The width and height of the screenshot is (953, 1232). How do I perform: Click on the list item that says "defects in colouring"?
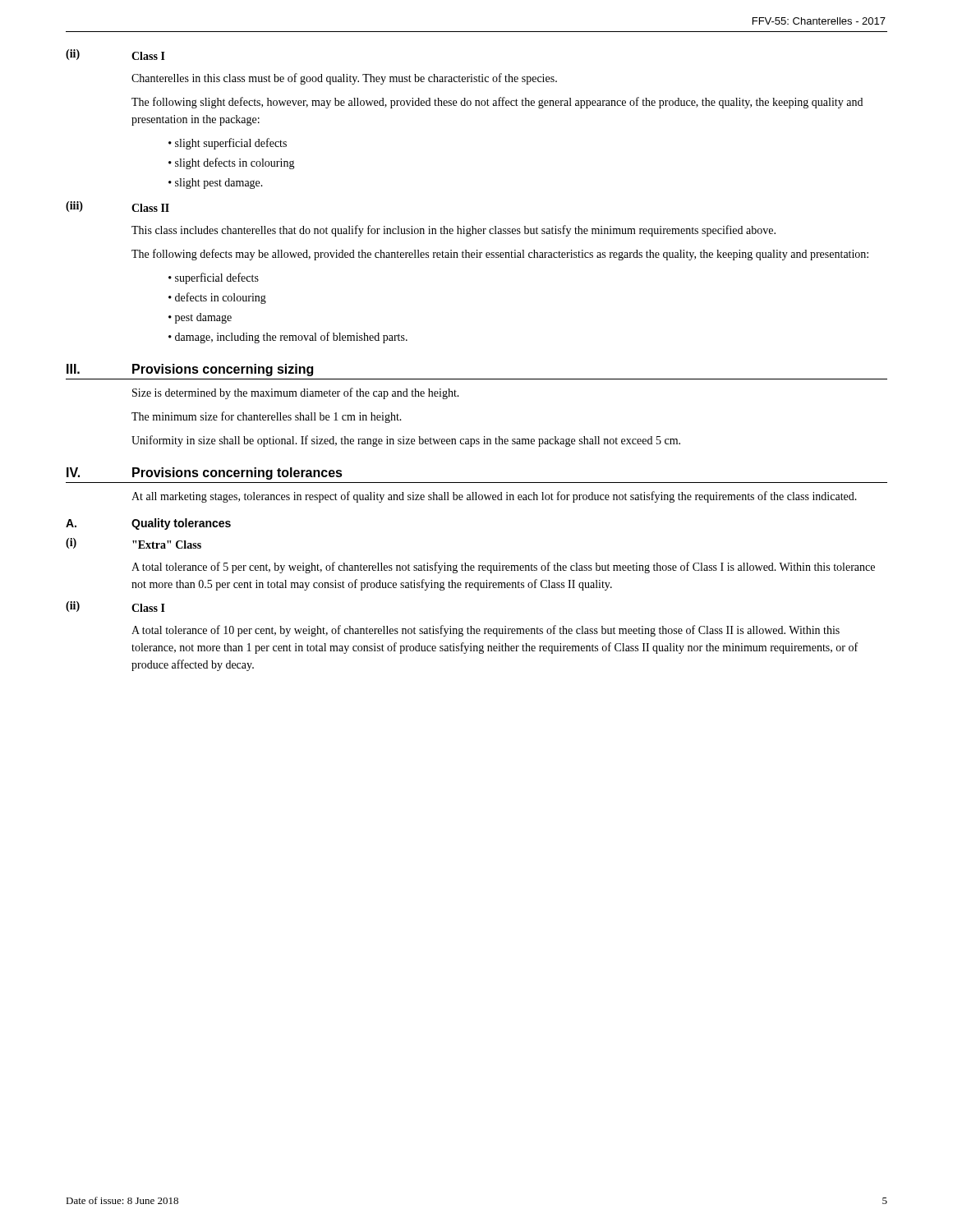(220, 298)
